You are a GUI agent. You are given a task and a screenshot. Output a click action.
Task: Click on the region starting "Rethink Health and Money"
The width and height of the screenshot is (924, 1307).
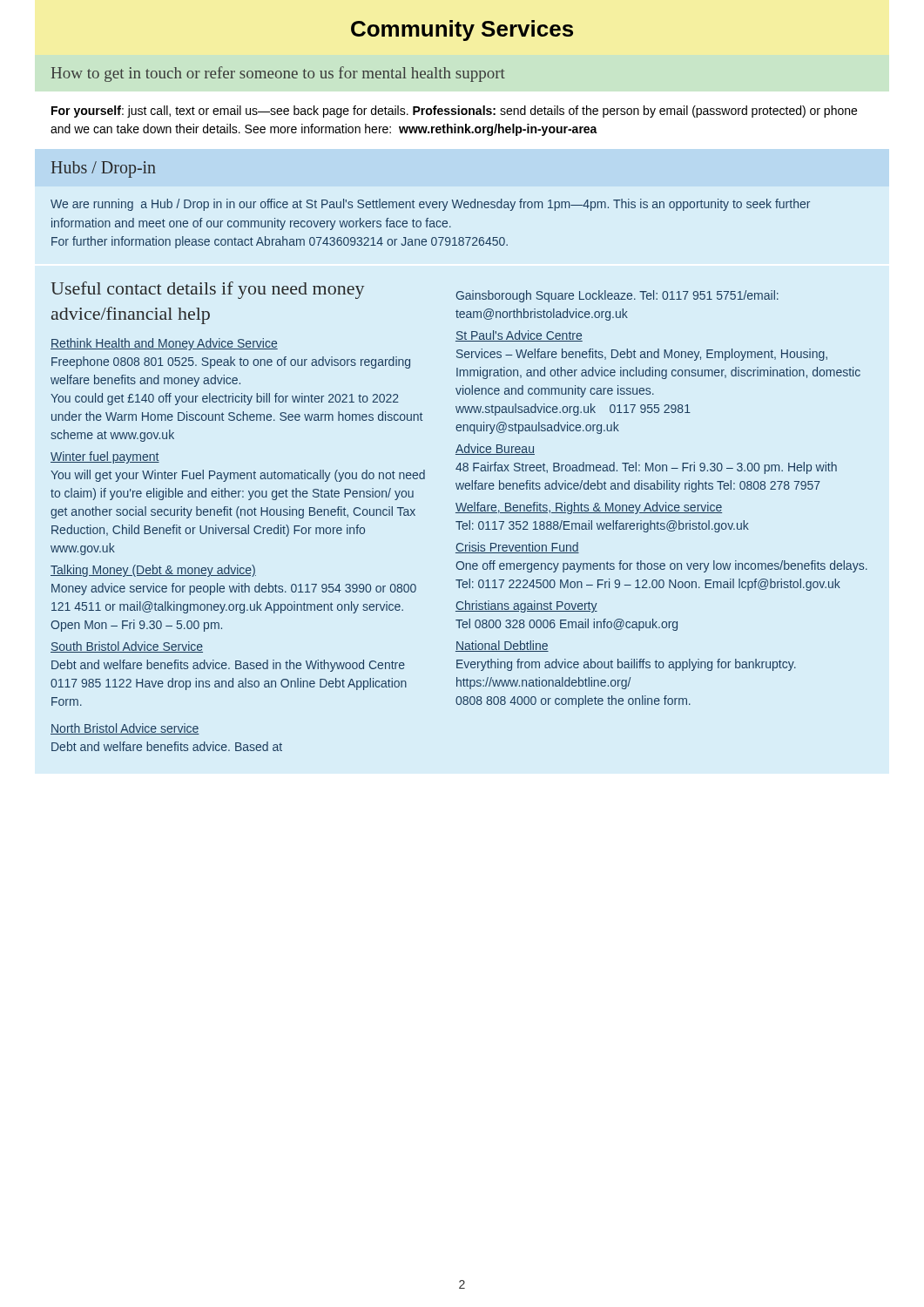pos(237,389)
